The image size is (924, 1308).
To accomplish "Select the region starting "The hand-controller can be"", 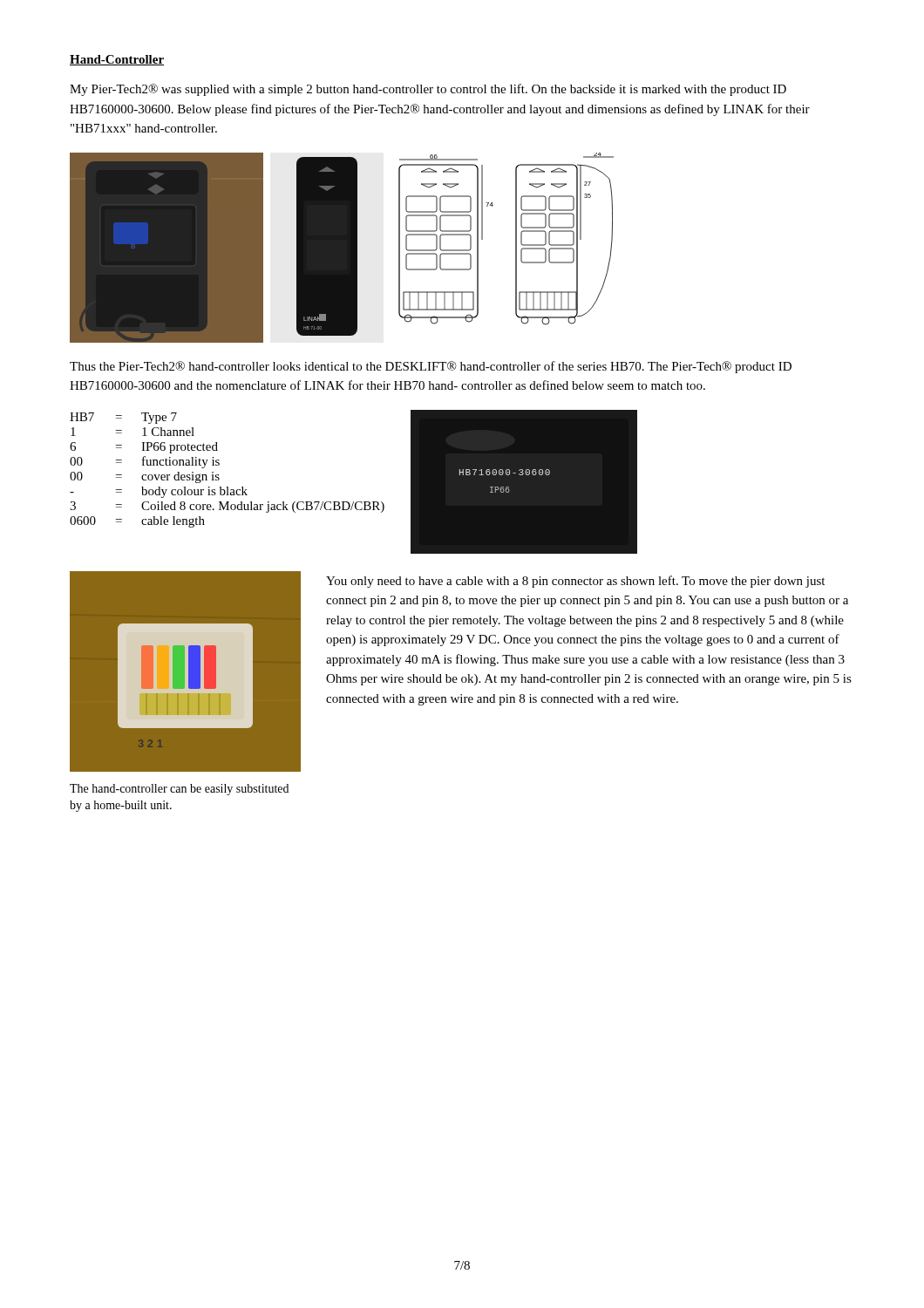I will coord(179,797).
